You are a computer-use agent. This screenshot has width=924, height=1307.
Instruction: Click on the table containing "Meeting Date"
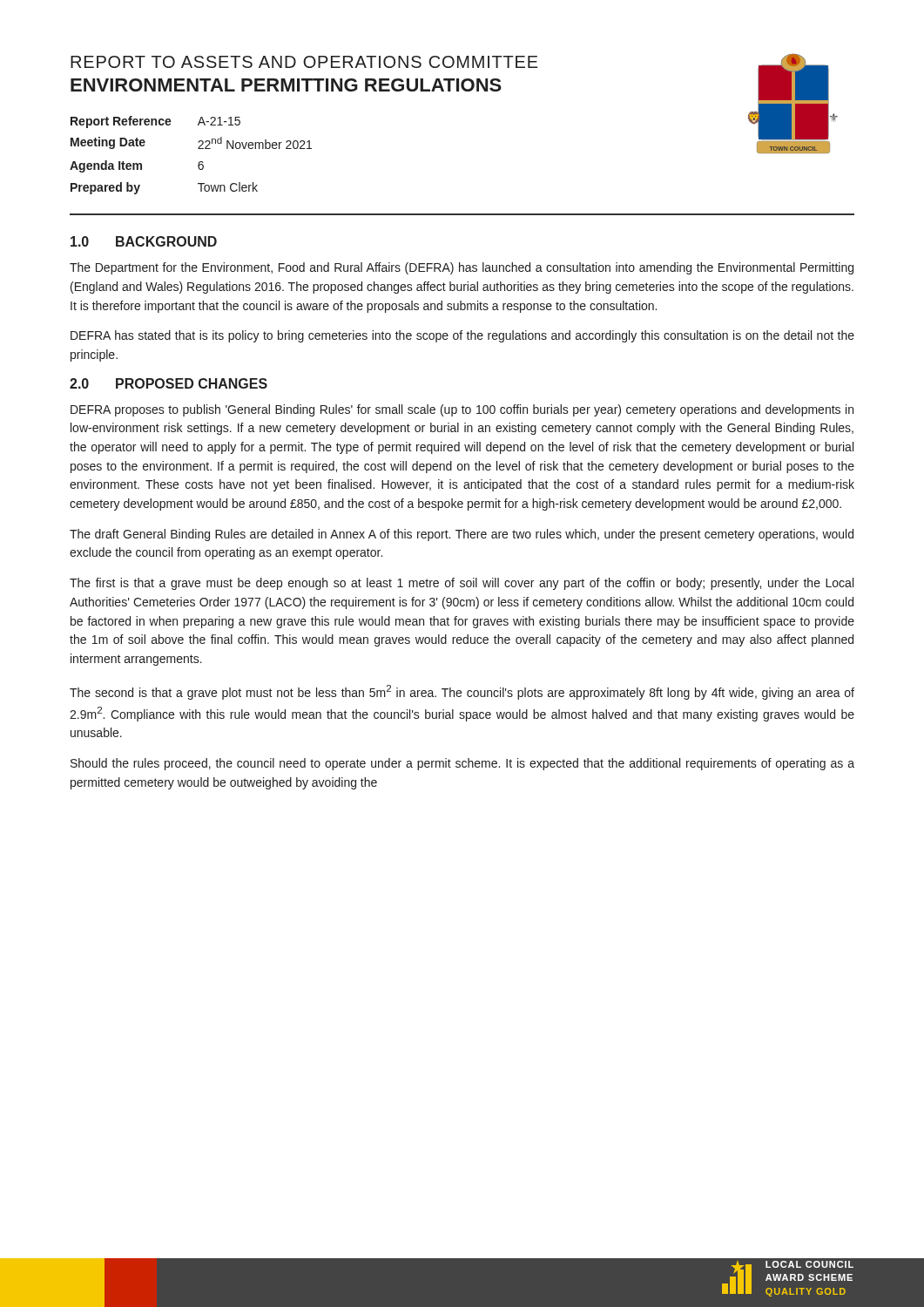pos(392,154)
